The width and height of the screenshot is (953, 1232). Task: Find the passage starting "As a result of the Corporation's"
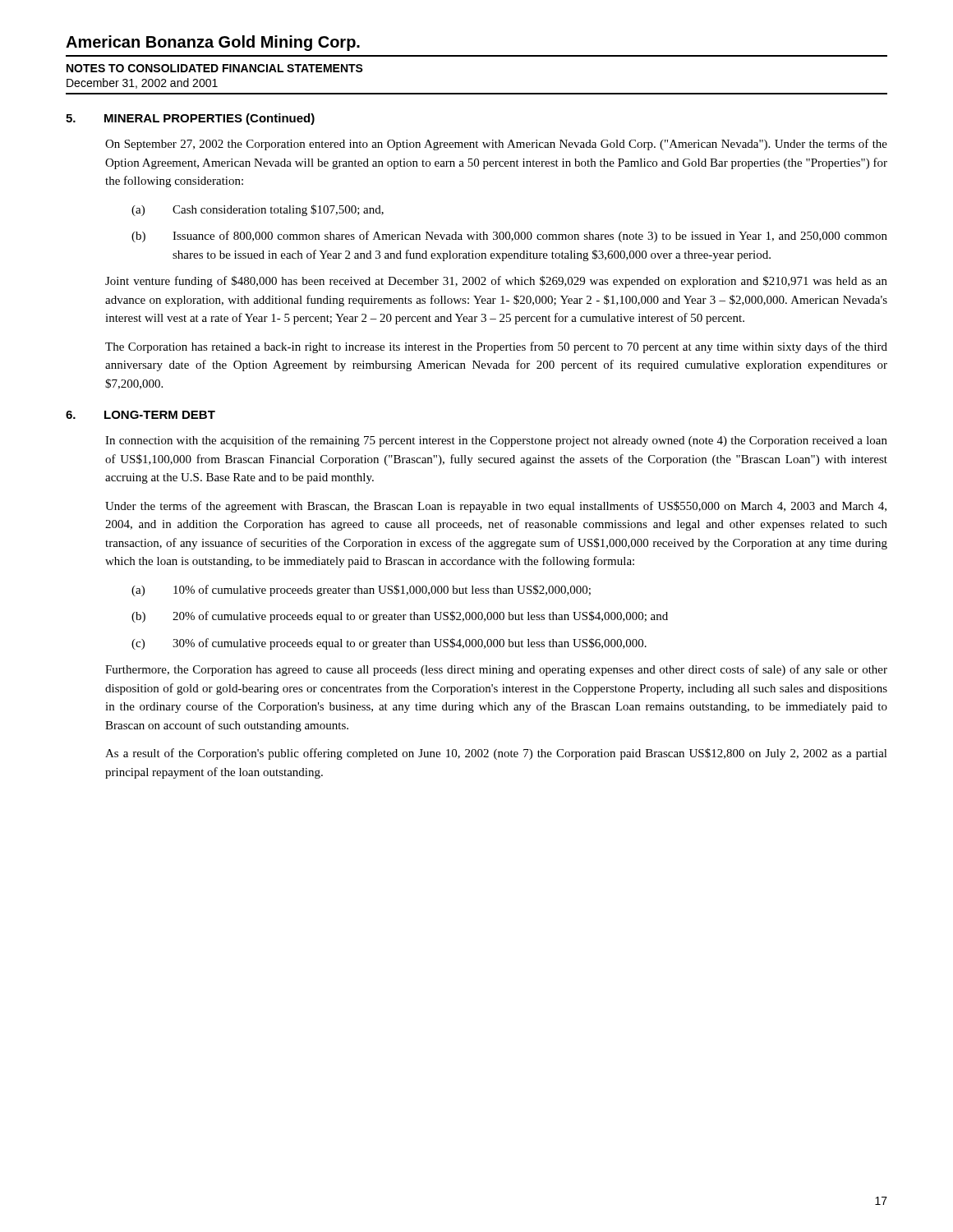[x=496, y=762]
